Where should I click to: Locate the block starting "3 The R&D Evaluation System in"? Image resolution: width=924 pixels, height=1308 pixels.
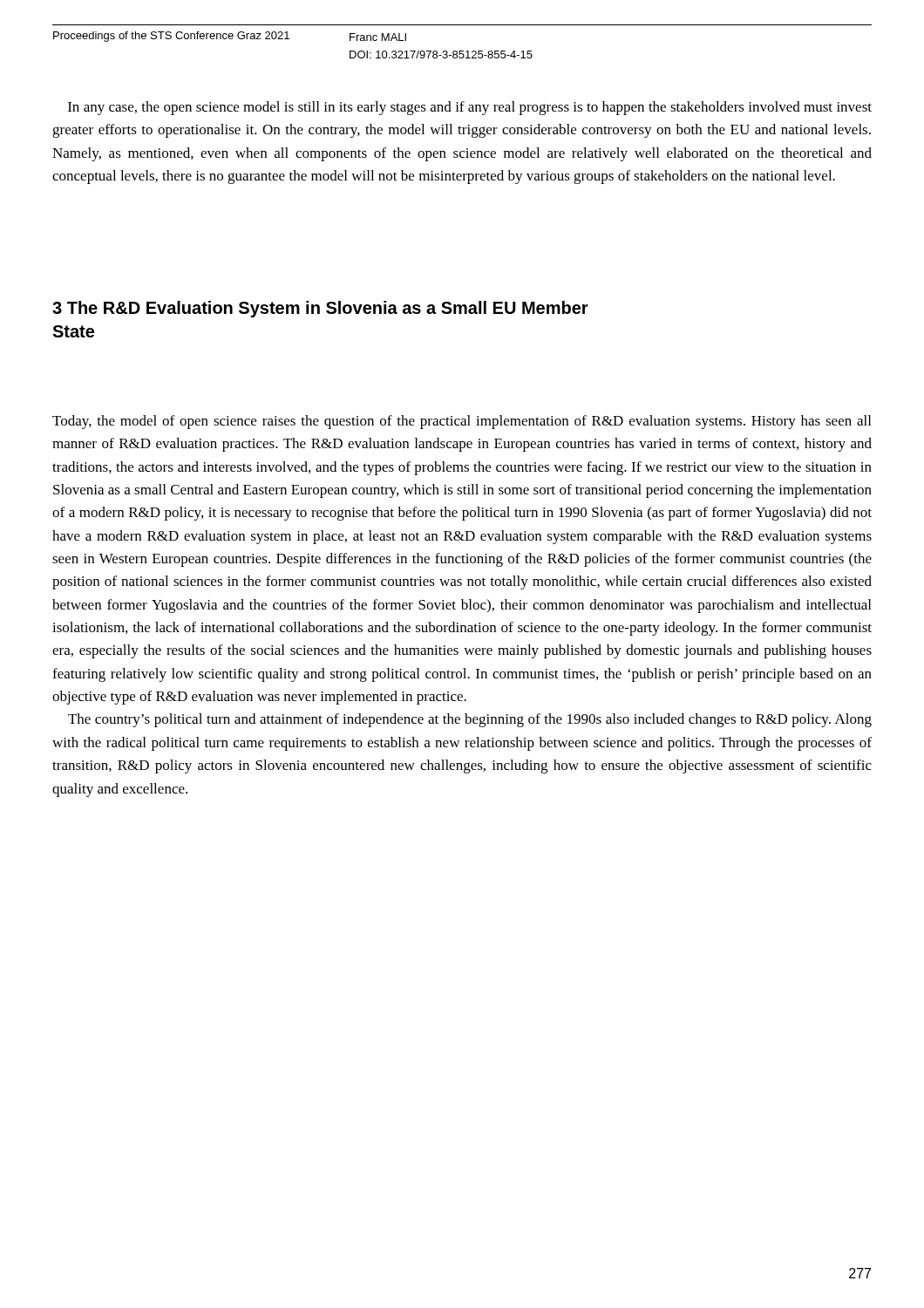point(320,320)
